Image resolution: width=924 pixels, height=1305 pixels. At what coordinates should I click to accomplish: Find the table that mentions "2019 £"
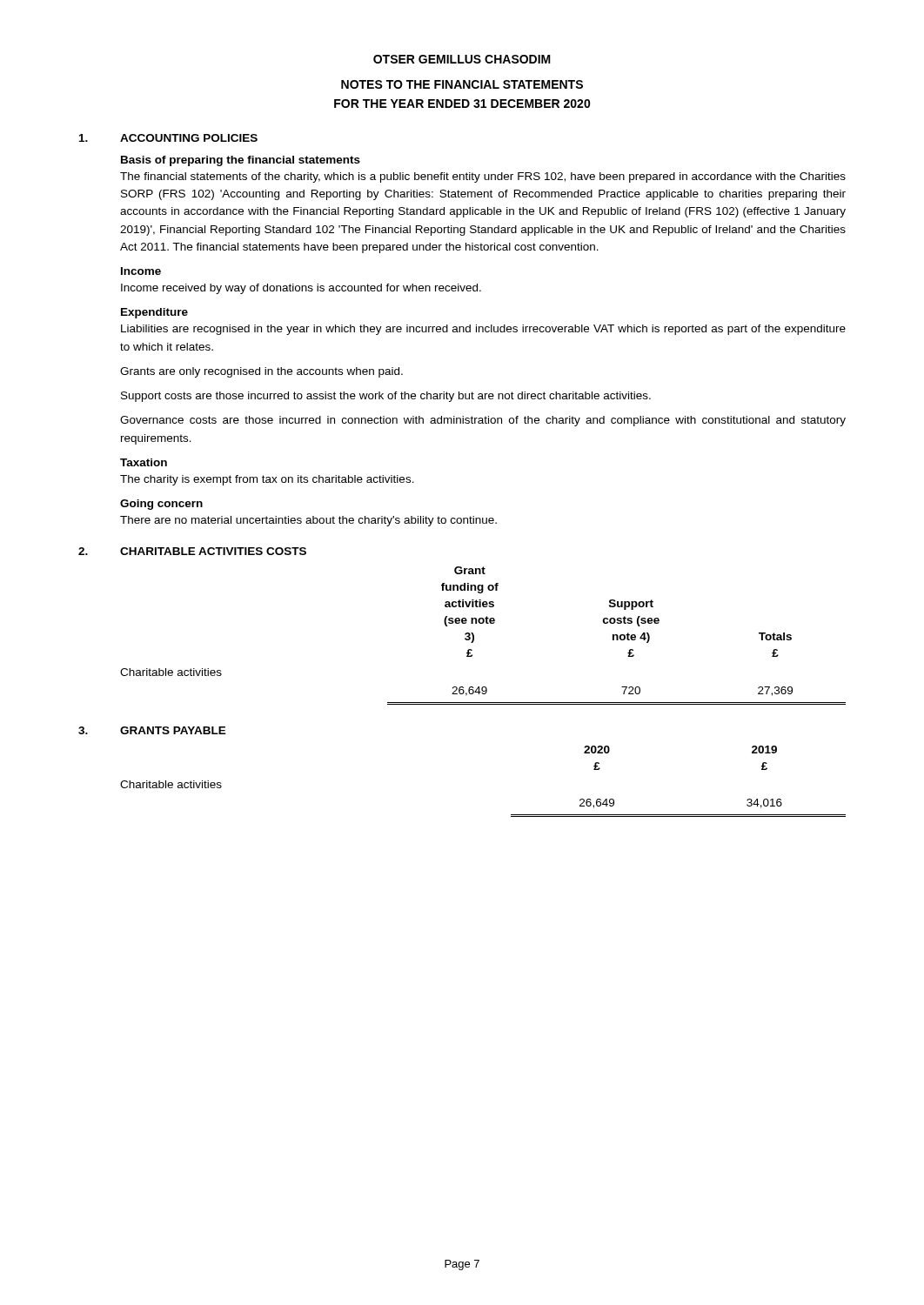pos(483,779)
